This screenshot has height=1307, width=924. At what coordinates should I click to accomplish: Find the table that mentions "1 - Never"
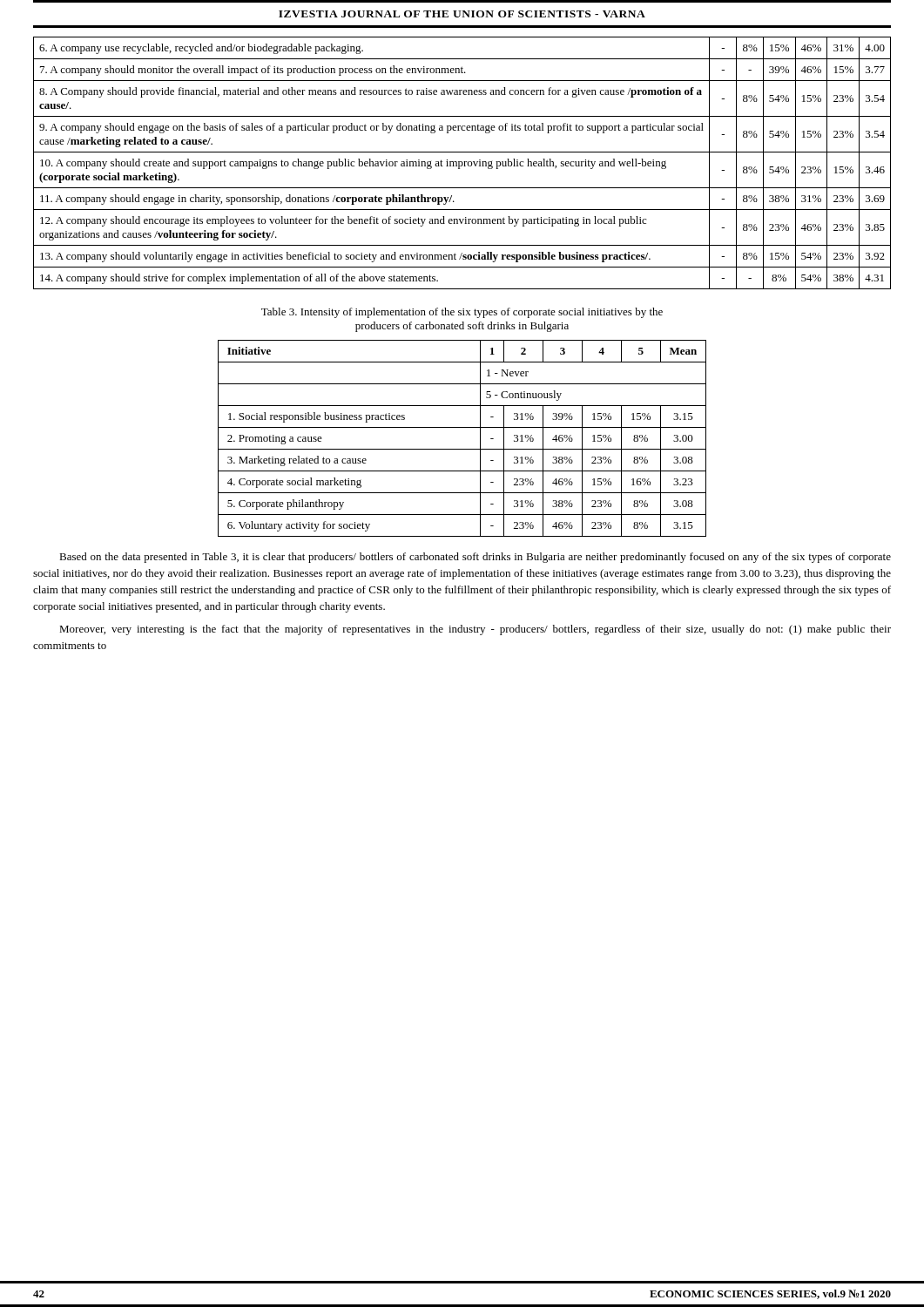click(x=462, y=438)
